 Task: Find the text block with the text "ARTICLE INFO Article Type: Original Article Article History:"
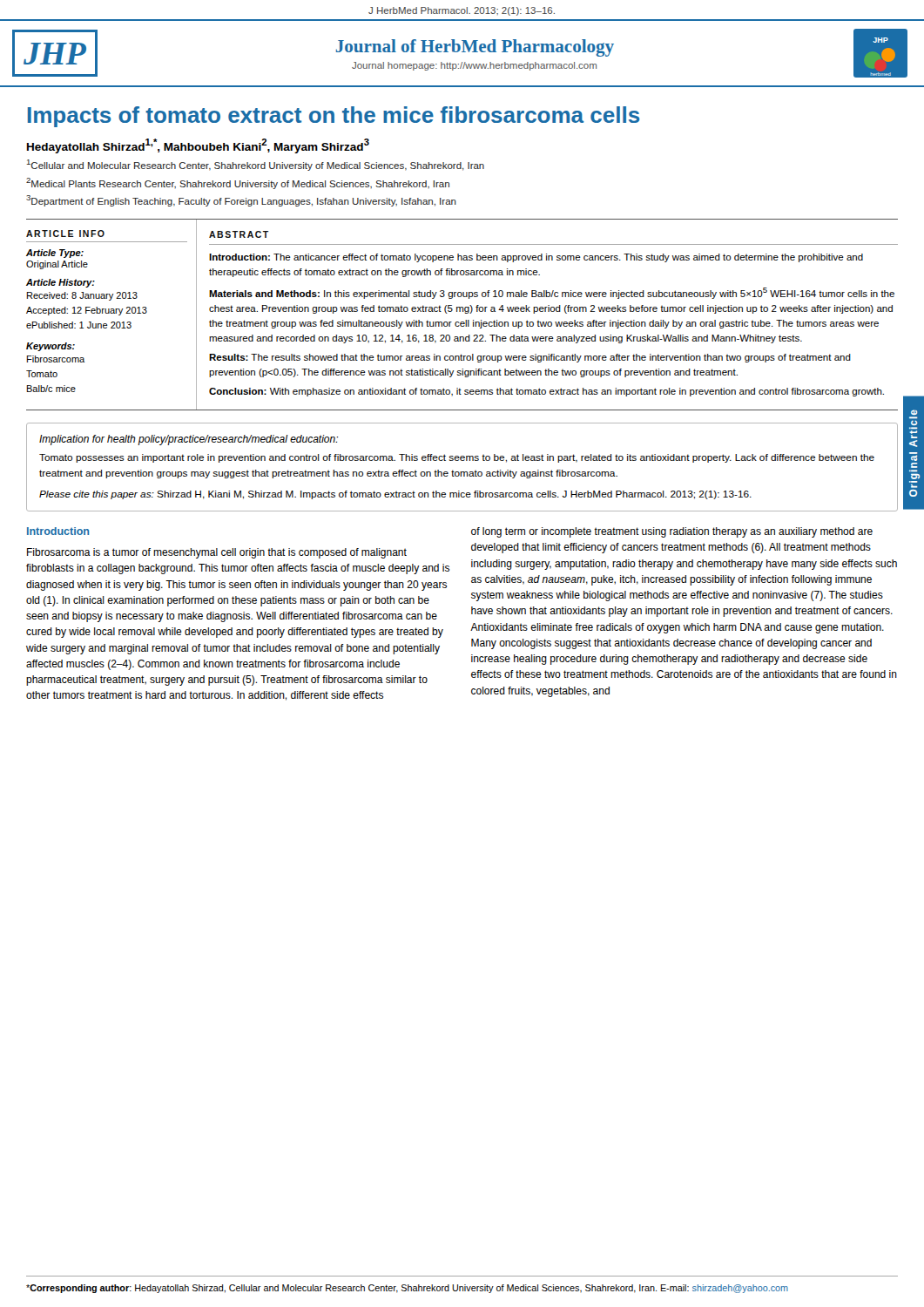(107, 312)
